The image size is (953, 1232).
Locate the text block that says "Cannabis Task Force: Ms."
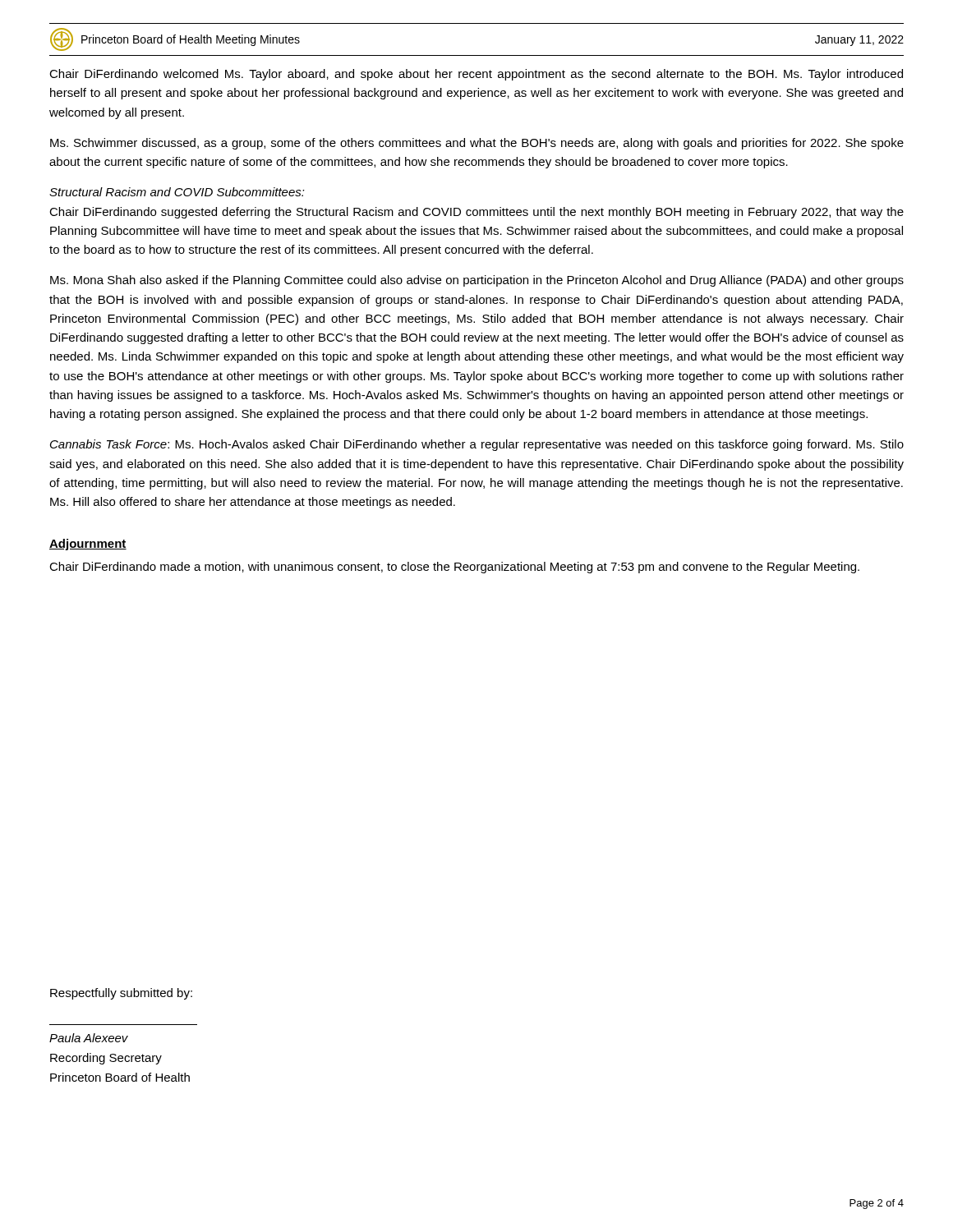pos(476,473)
